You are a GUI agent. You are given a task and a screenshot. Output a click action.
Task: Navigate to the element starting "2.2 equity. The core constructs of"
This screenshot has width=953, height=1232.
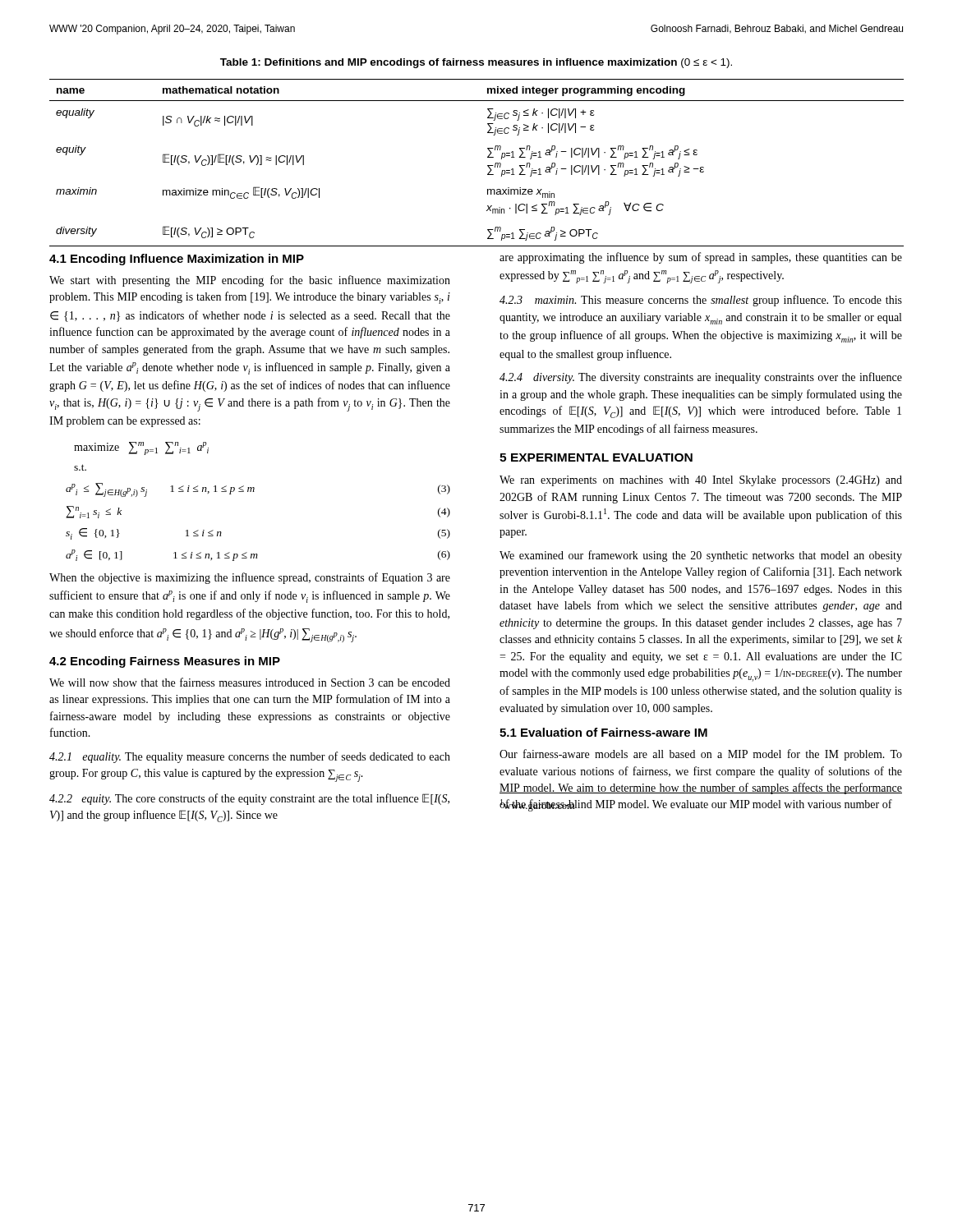(250, 808)
